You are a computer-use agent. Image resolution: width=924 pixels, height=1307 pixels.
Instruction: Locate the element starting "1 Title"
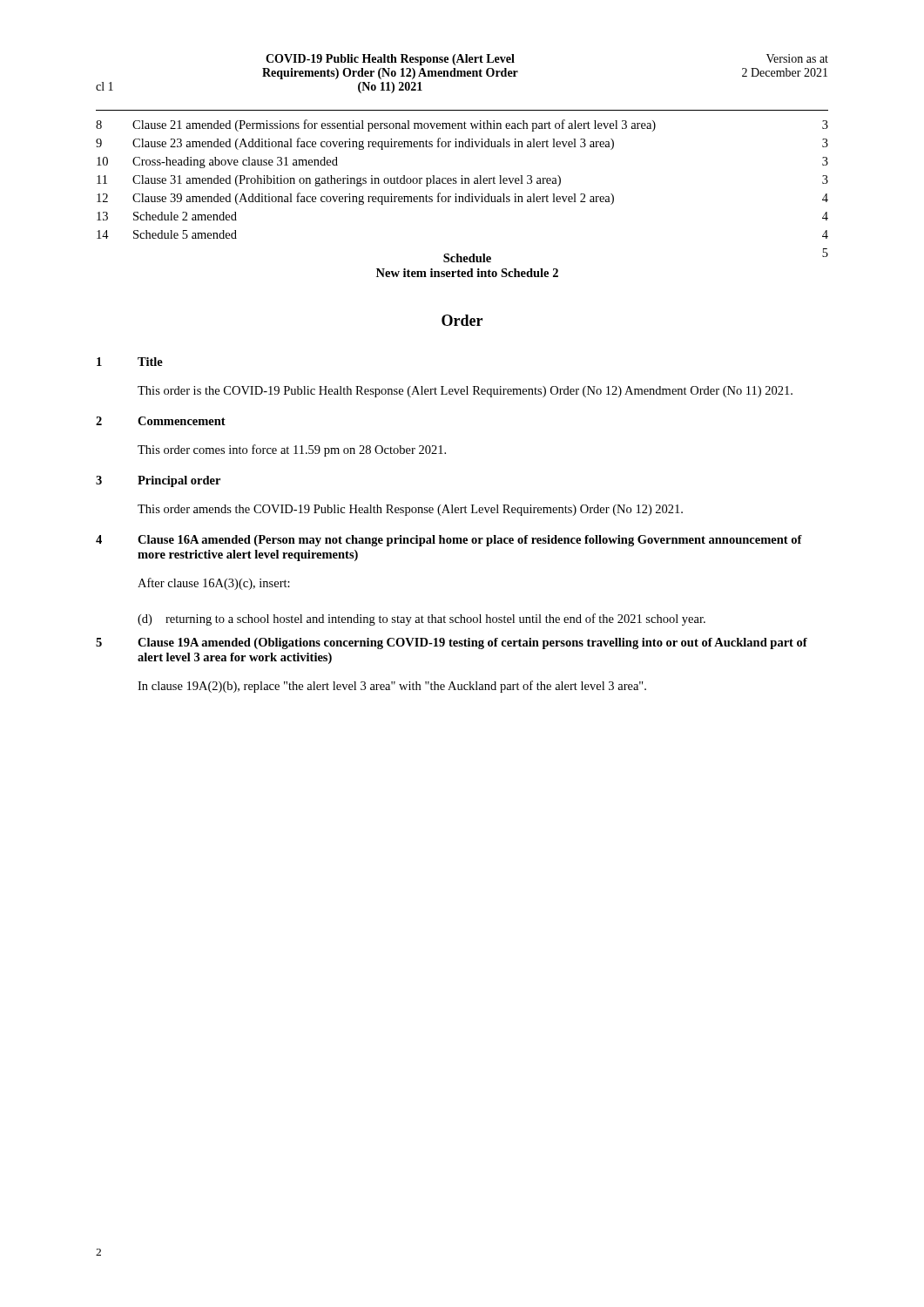pyautogui.click(x=99, y=361)
